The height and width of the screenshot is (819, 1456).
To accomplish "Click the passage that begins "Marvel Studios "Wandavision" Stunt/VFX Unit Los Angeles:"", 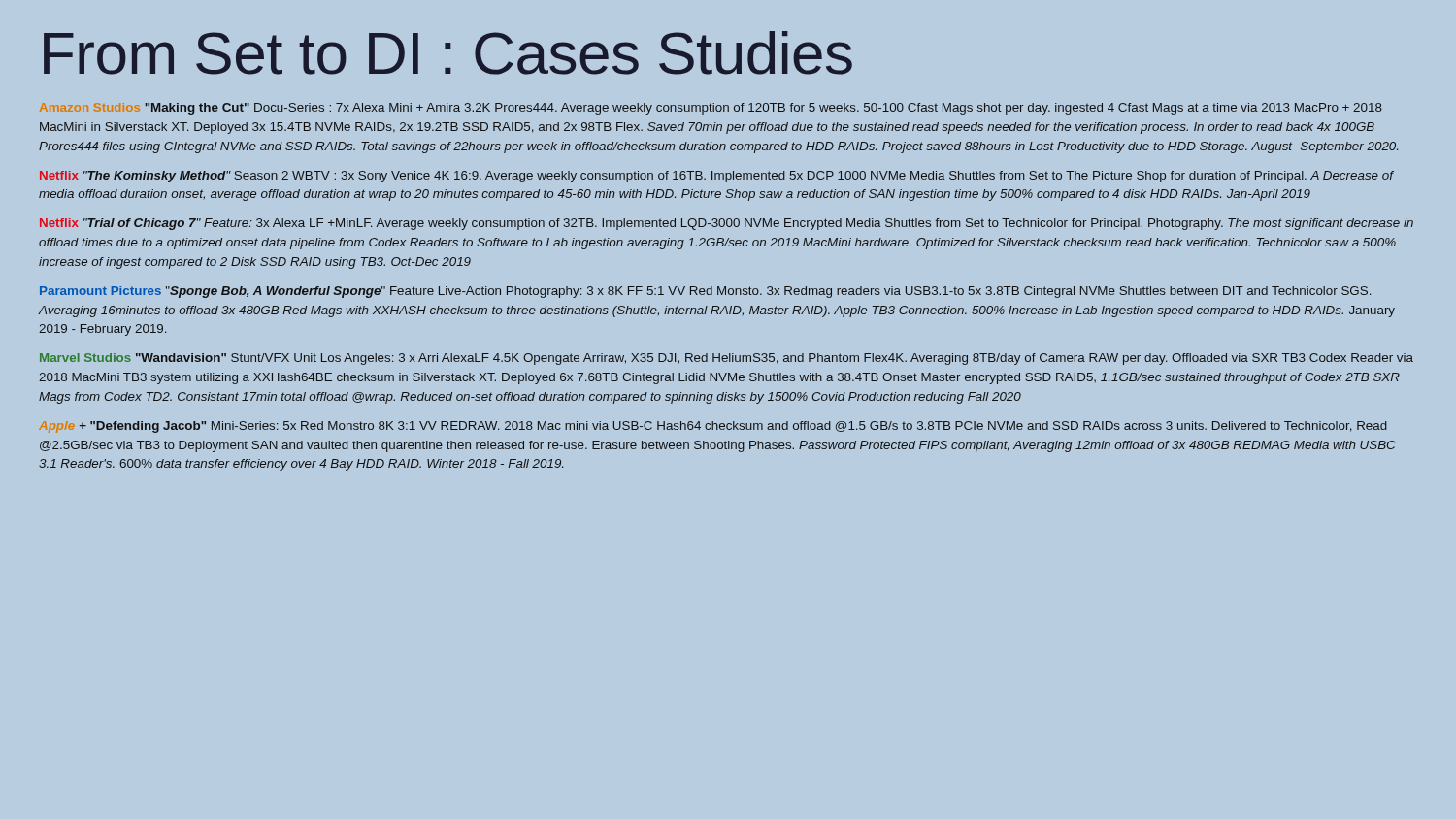I will click(x=726, y=377).
